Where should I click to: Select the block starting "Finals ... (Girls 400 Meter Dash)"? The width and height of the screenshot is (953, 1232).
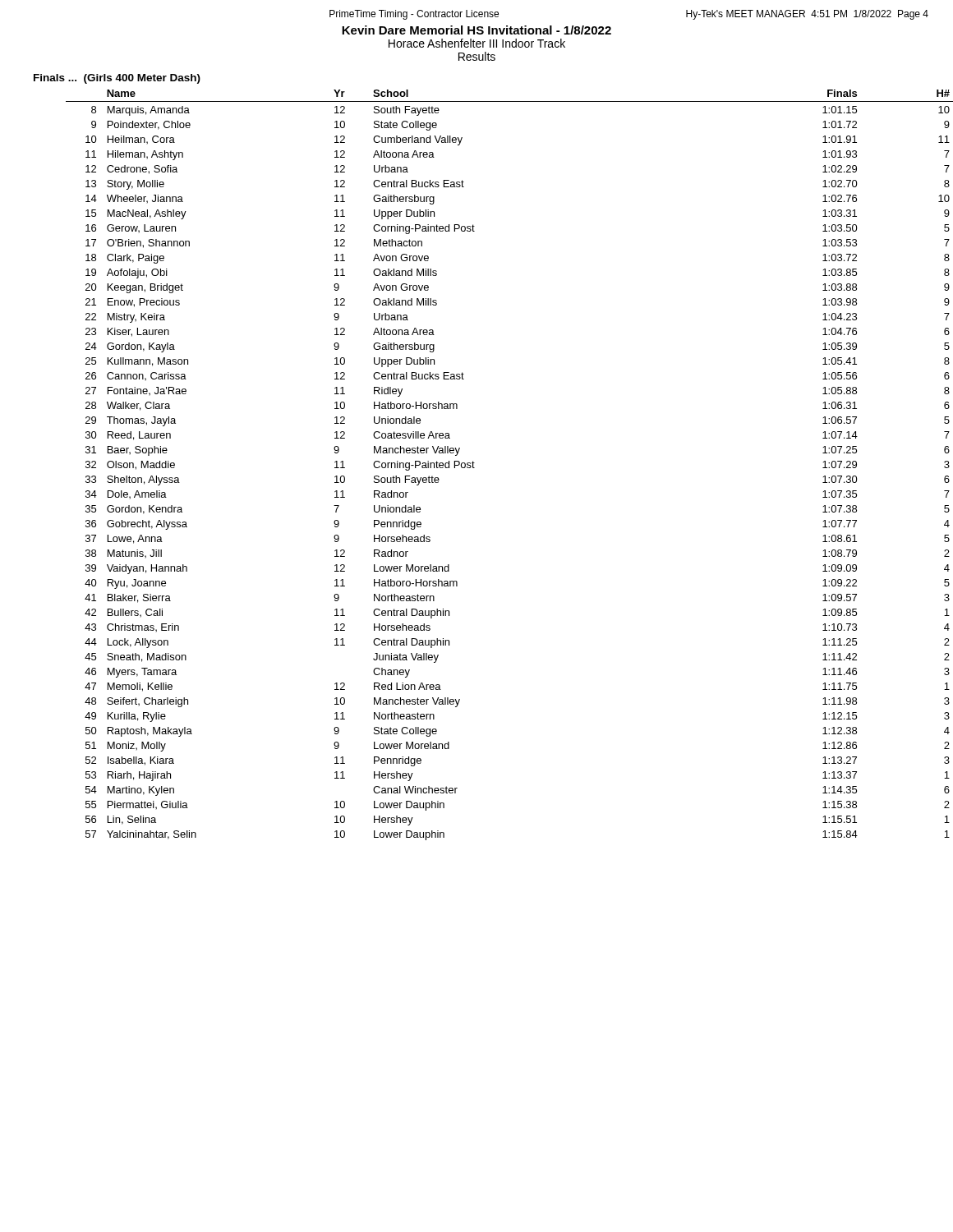(117, 78)
